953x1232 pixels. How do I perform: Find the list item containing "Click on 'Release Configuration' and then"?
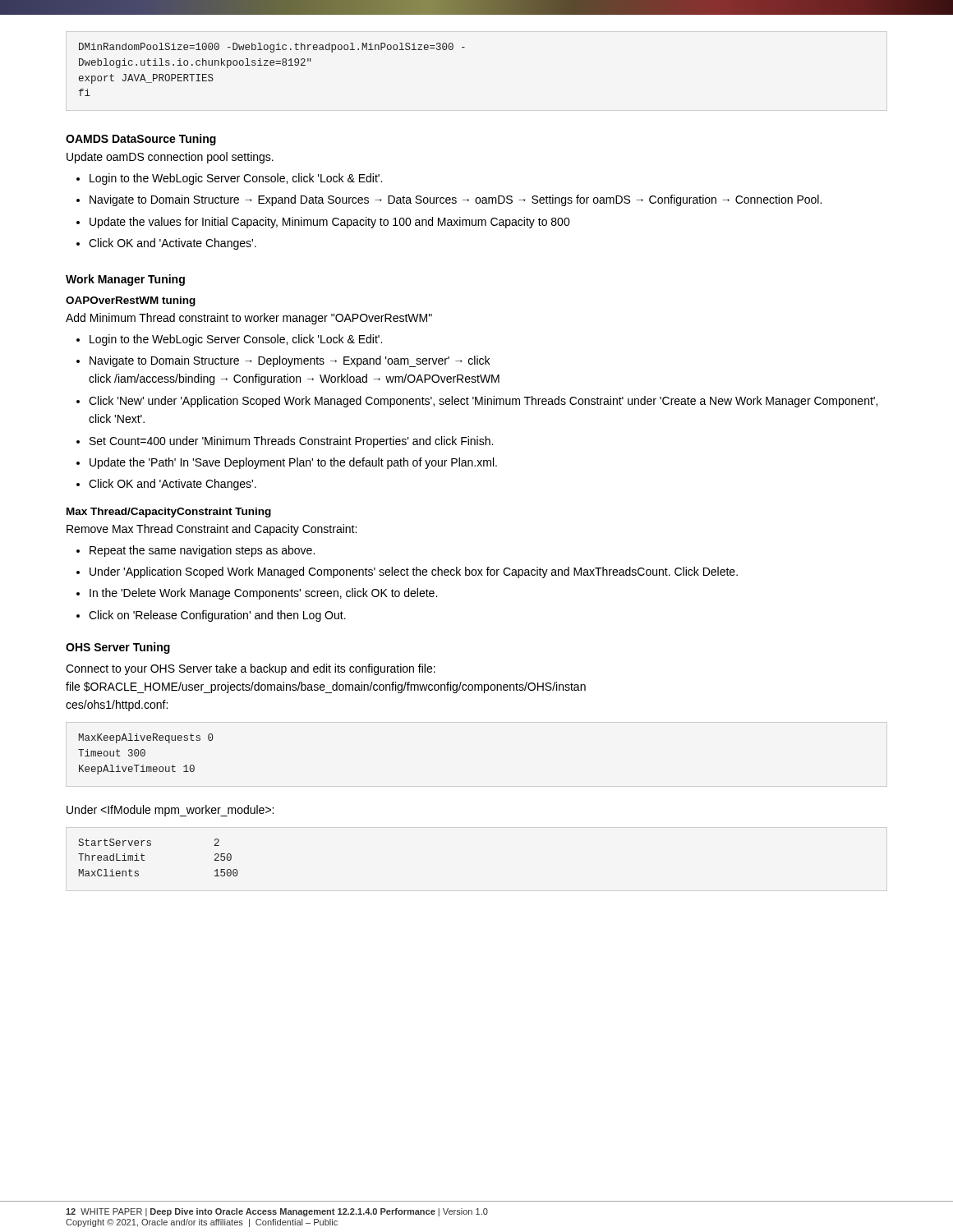[211, 616]
